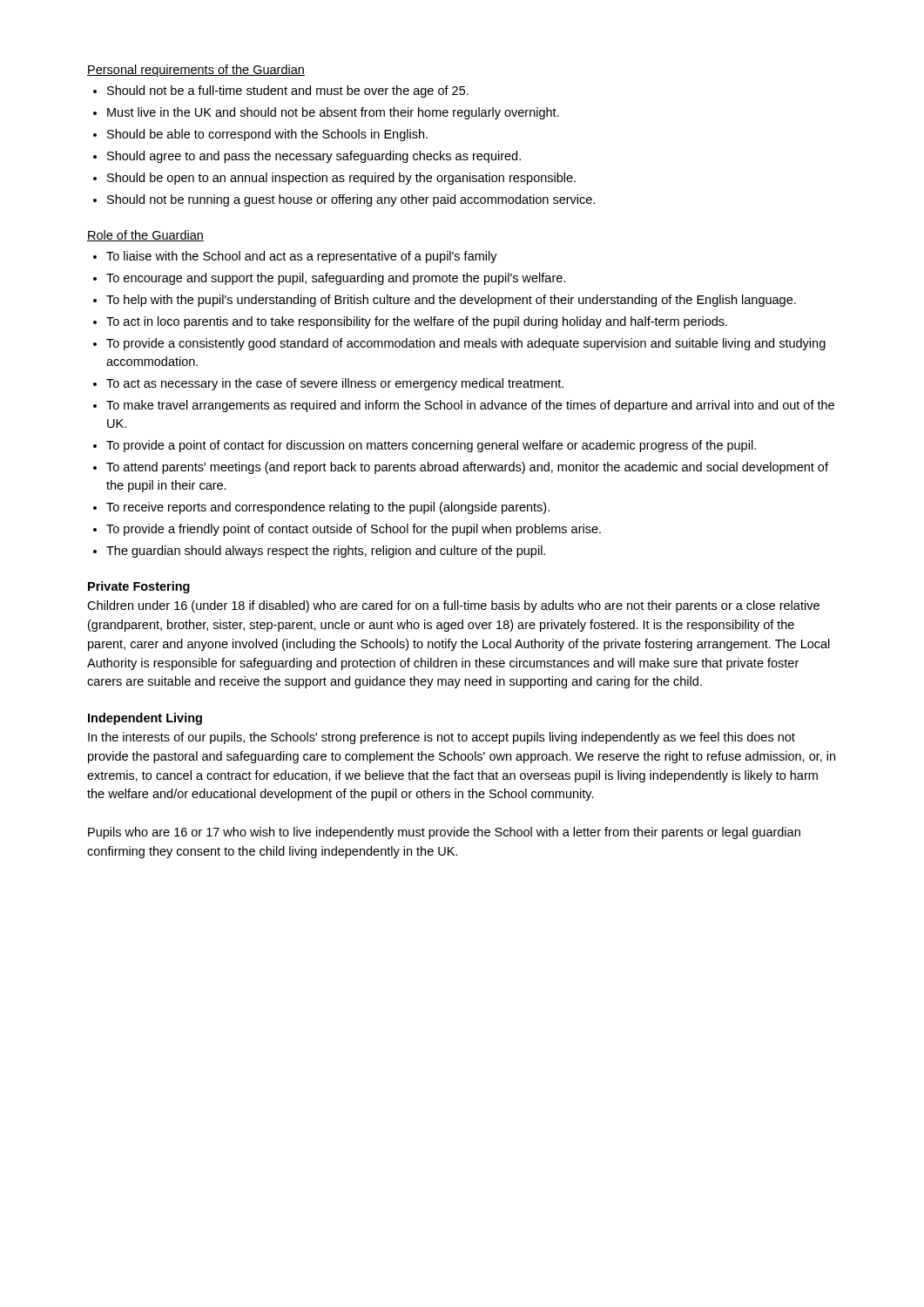Image resolution: width=924 pixels, height=1307 pixels.
Task: Locate the block of text that opens with "To make travel arrangements as required and"
Action: [472, 415]
